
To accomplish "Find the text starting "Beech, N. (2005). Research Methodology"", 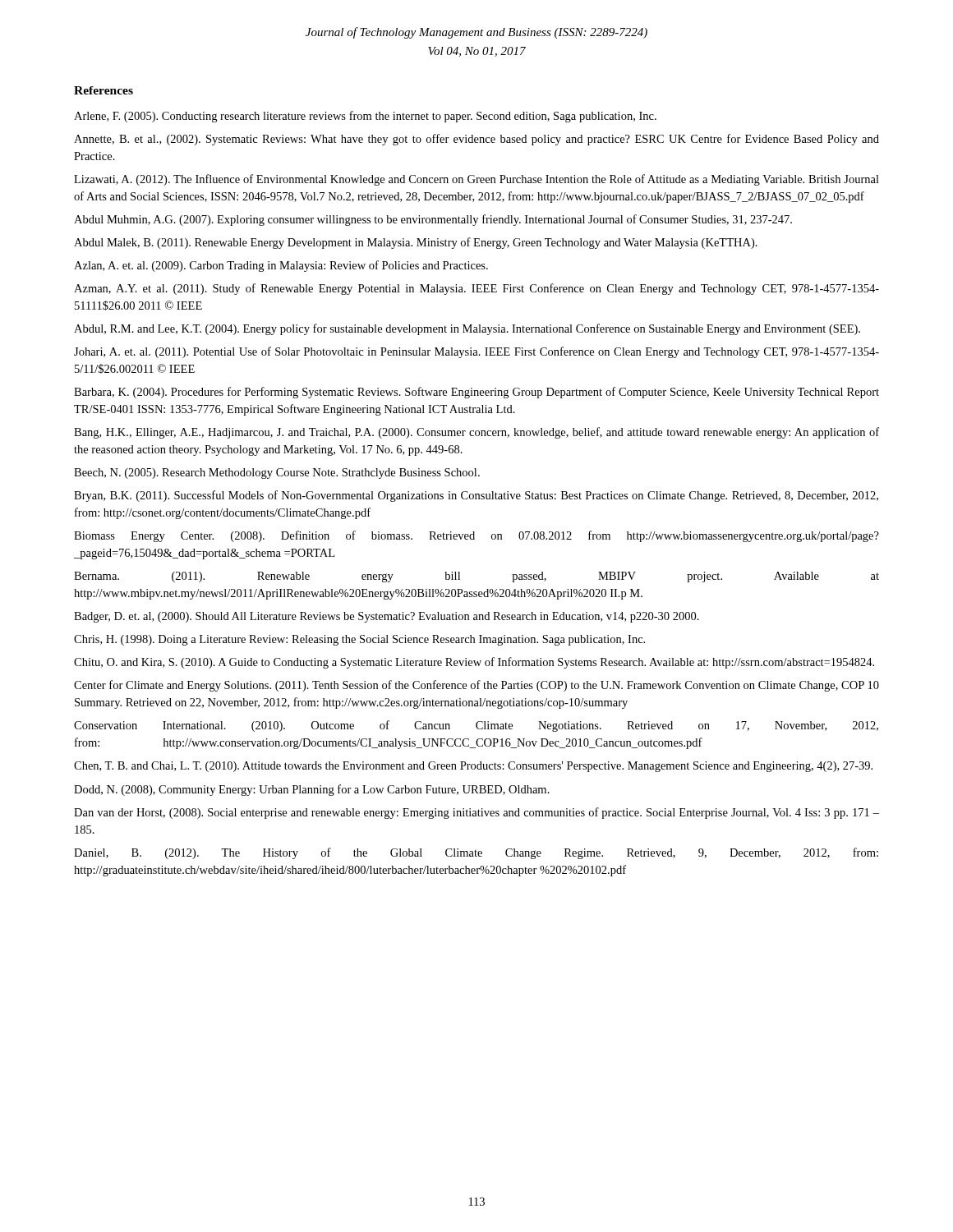I will [277, 472].
